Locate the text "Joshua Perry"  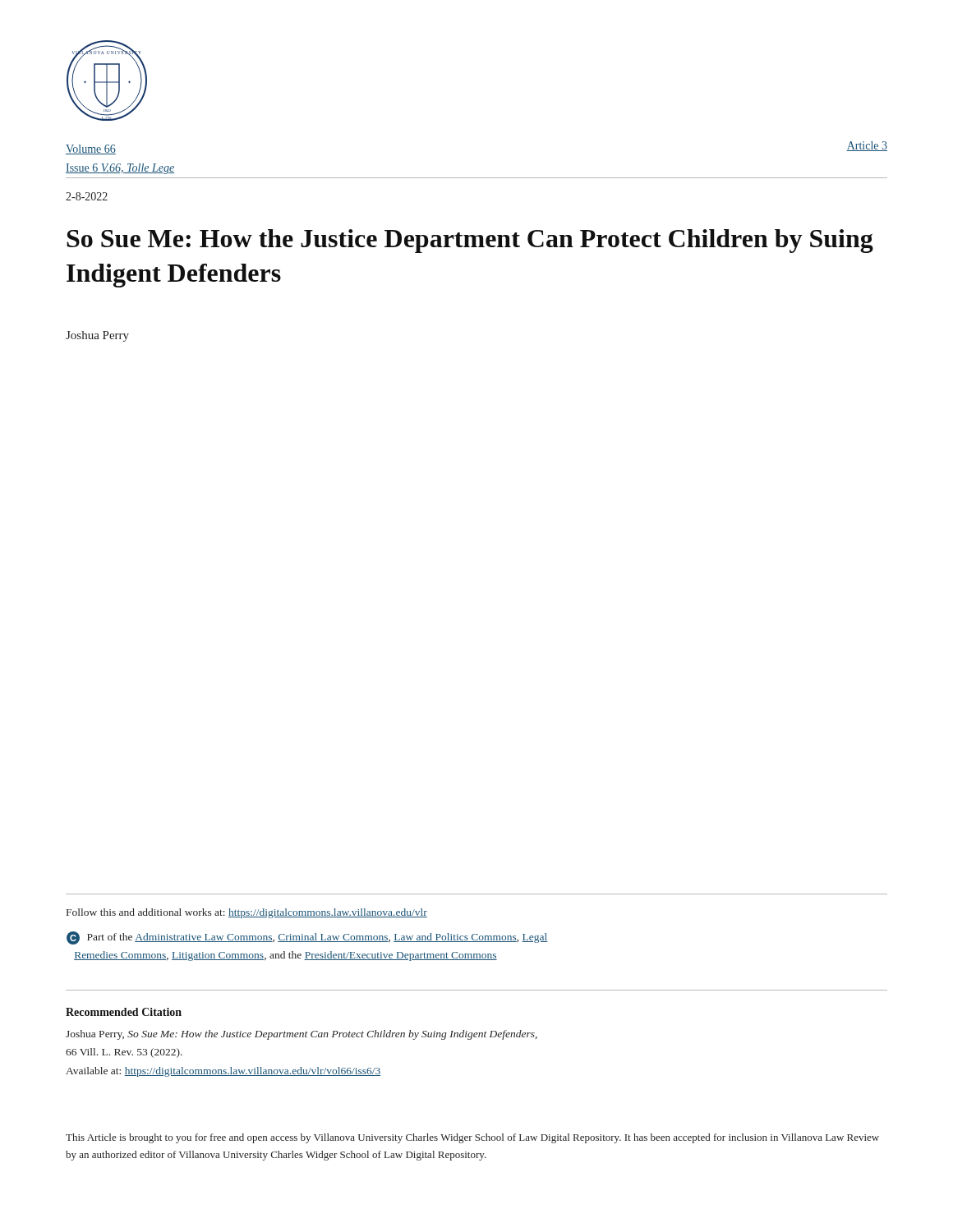[x=97, y=335]
